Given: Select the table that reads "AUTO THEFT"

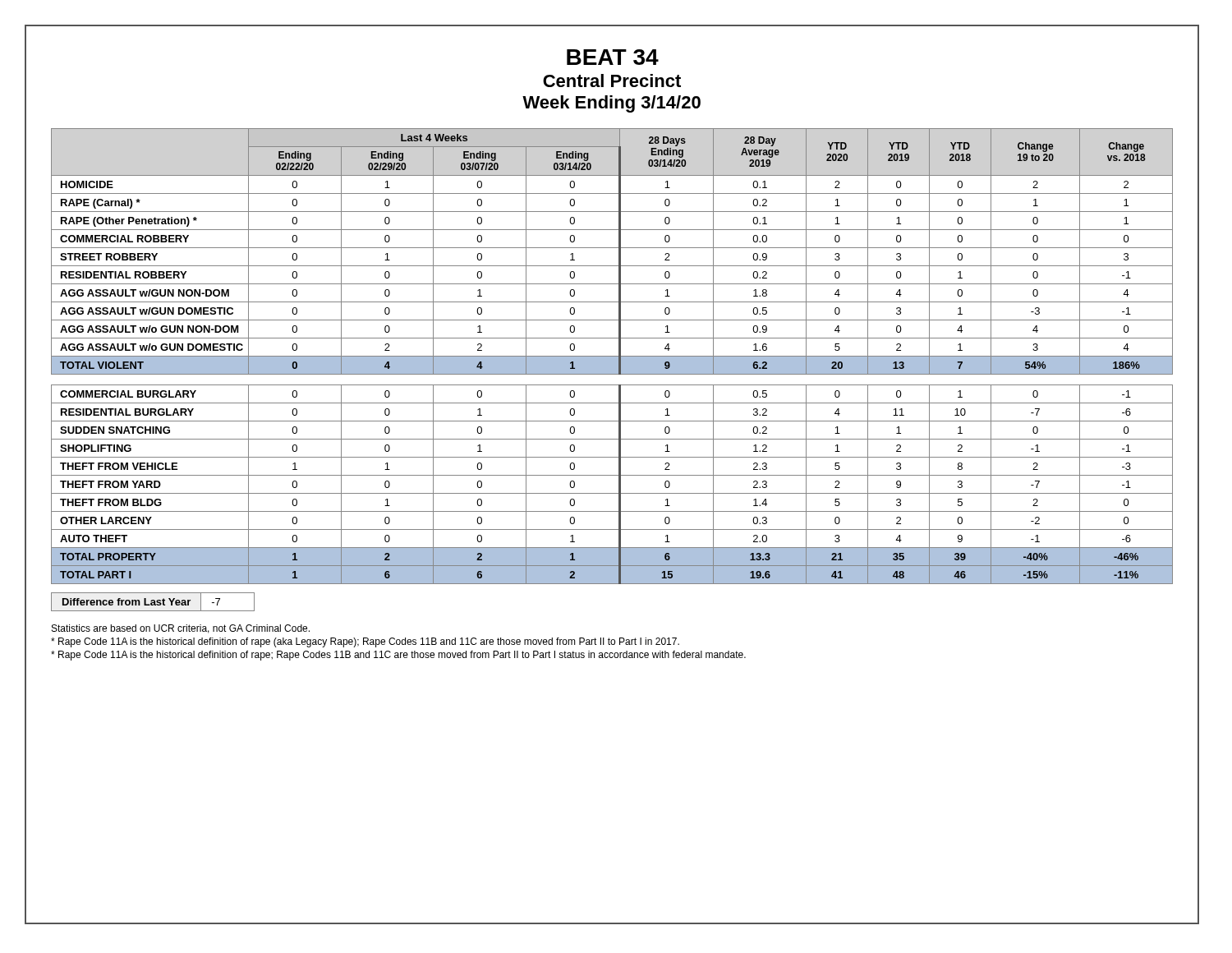Looking at the screenshot, I should pyautogui.click(x=612, y=356).
